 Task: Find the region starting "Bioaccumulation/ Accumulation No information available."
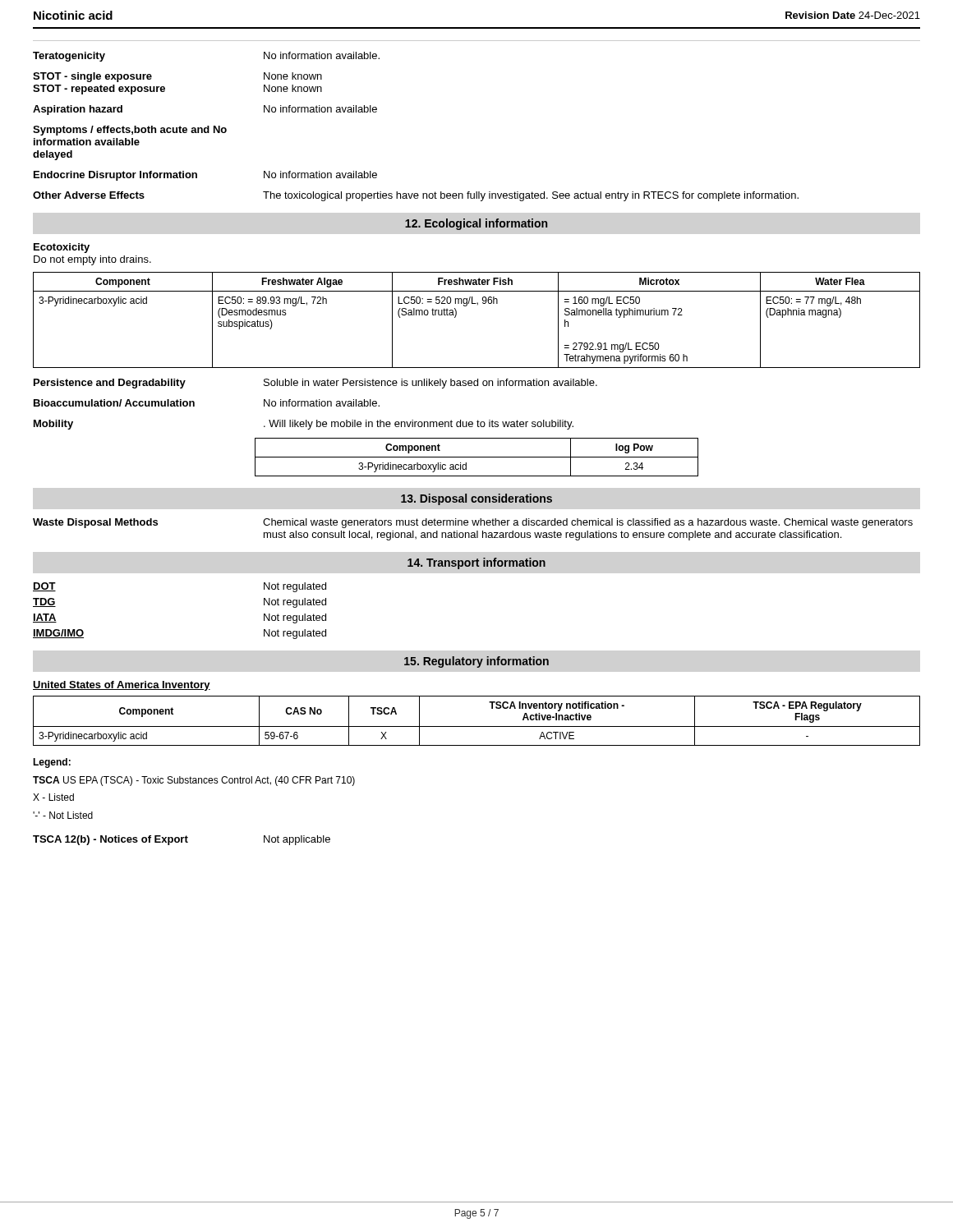click(x=115, y=402)
